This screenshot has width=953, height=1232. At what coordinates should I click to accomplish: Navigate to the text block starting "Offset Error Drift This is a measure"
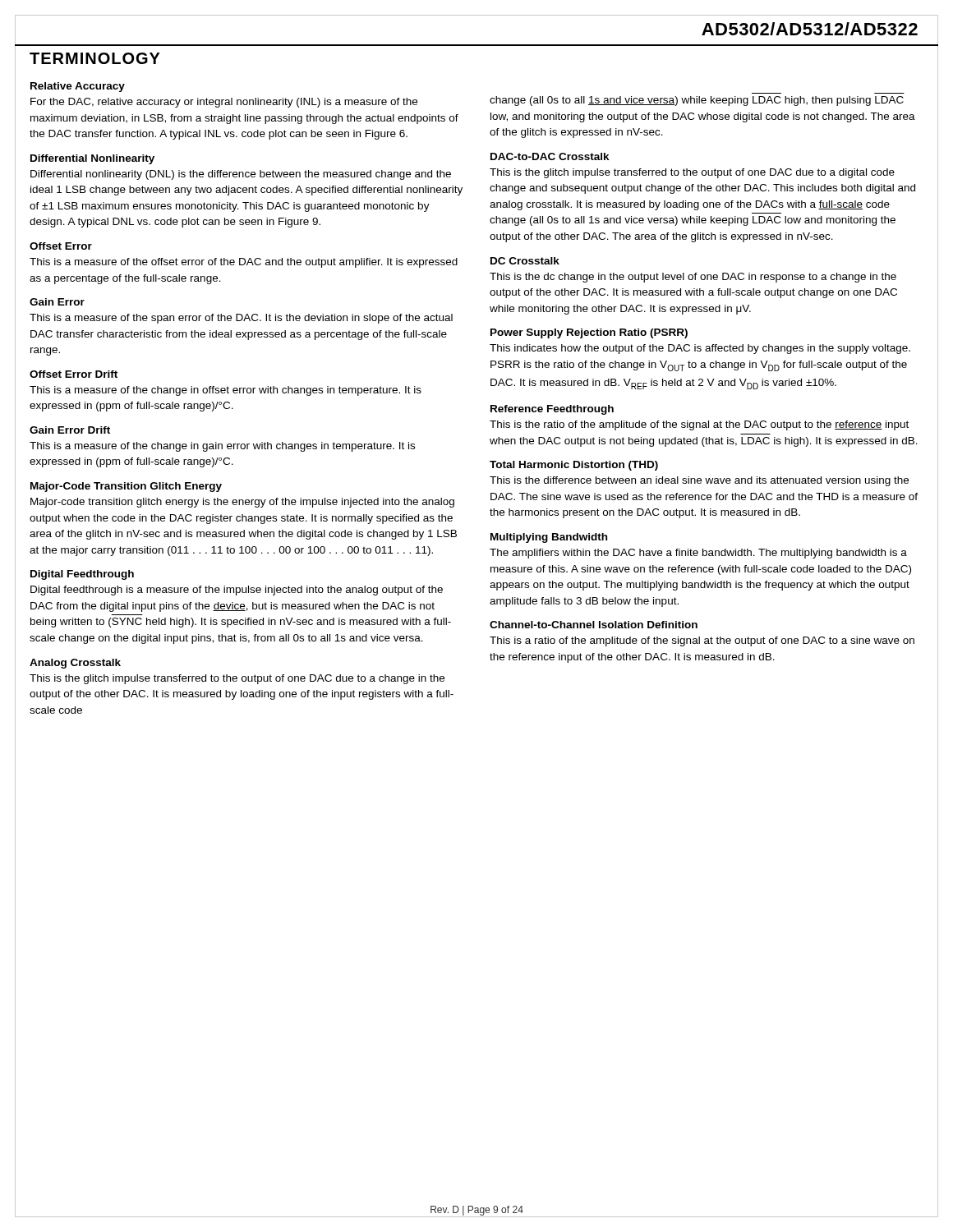click(x=246, y=391)
